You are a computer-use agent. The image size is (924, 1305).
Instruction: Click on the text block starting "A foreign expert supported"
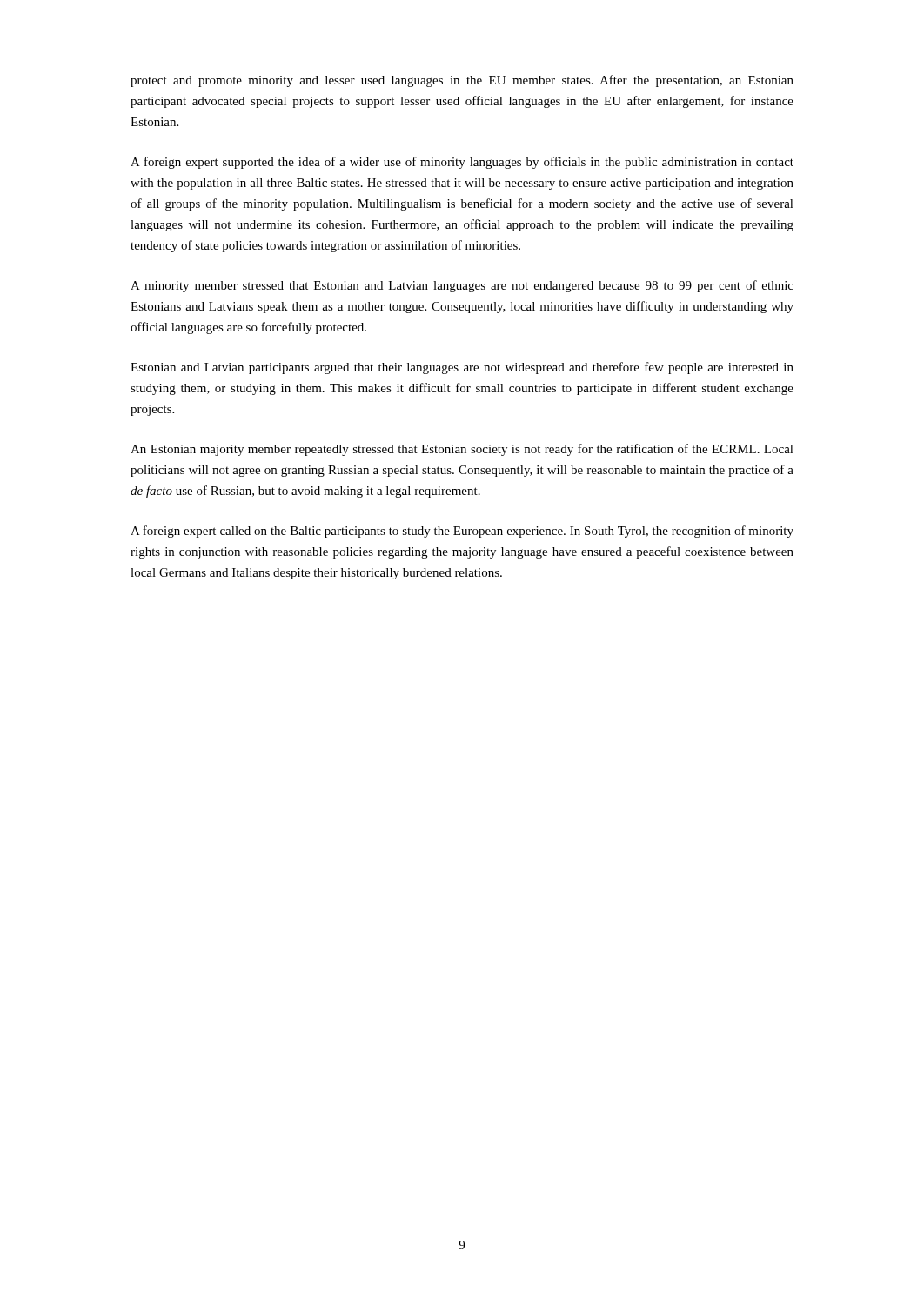(x=462, y=204)
